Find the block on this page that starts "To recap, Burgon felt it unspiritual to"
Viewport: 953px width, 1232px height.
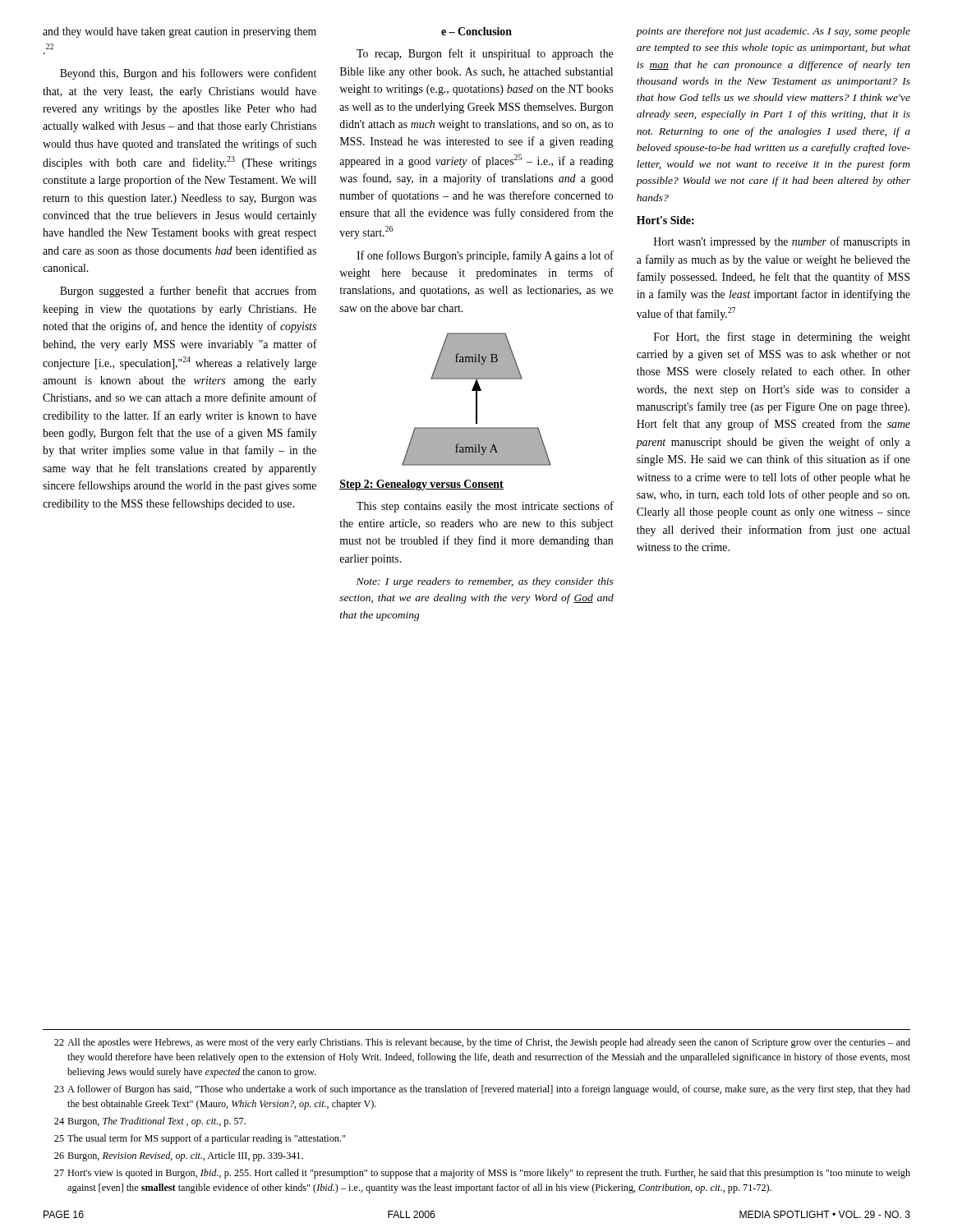[x=476, y=181]
